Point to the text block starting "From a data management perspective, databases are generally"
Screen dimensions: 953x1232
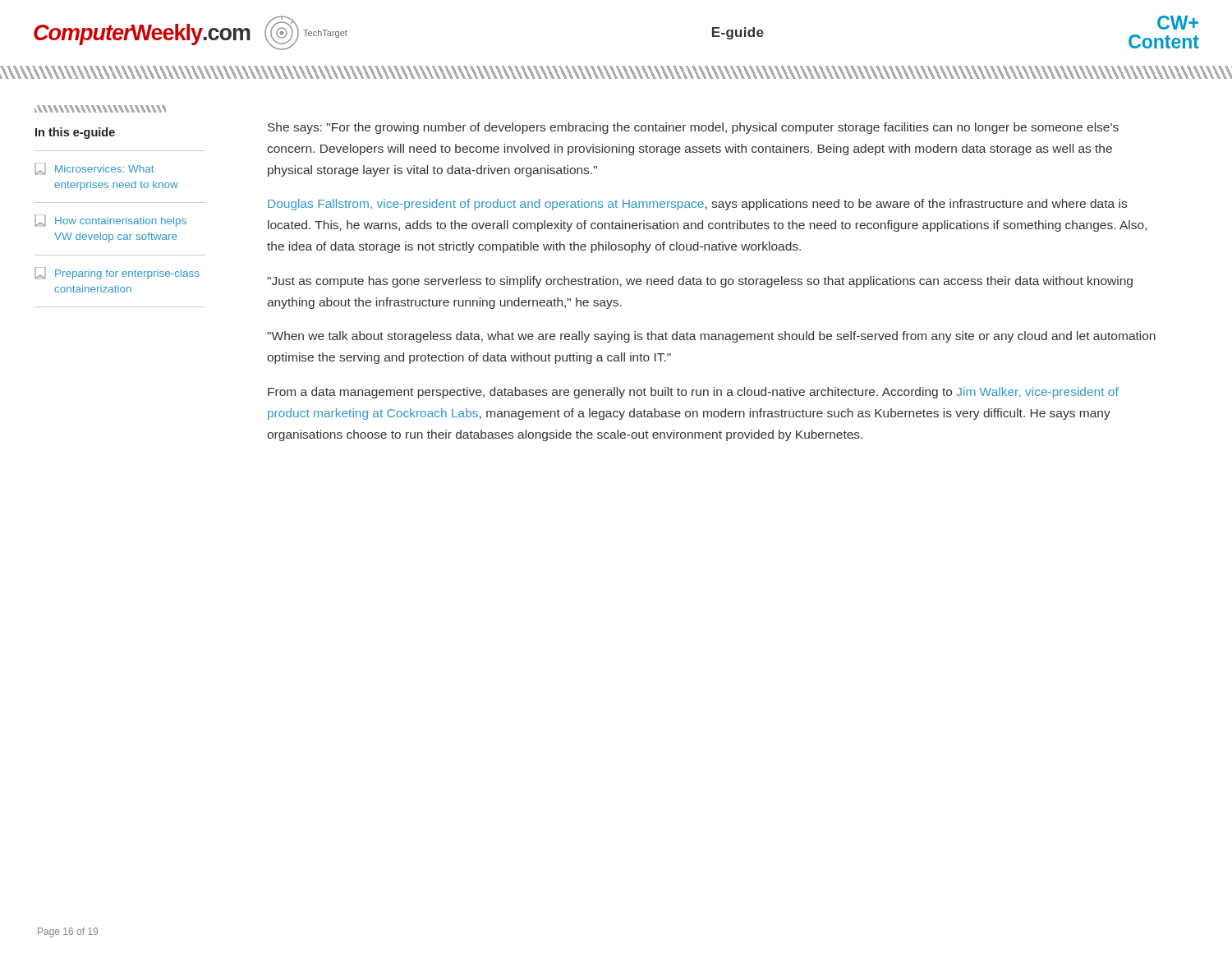(x=713, y=413)
